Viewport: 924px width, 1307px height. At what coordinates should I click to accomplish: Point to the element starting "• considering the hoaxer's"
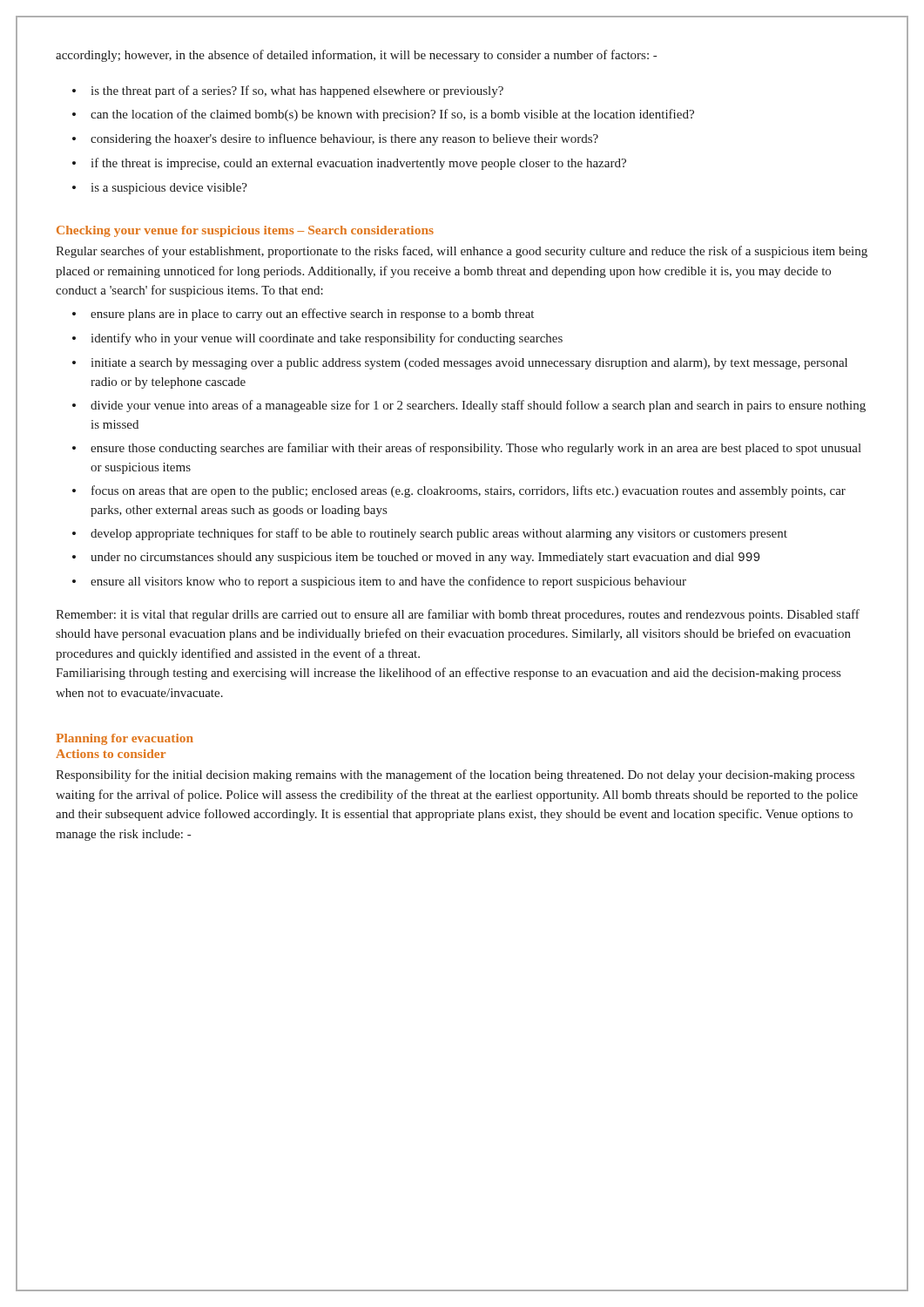[x=470, y=139]
